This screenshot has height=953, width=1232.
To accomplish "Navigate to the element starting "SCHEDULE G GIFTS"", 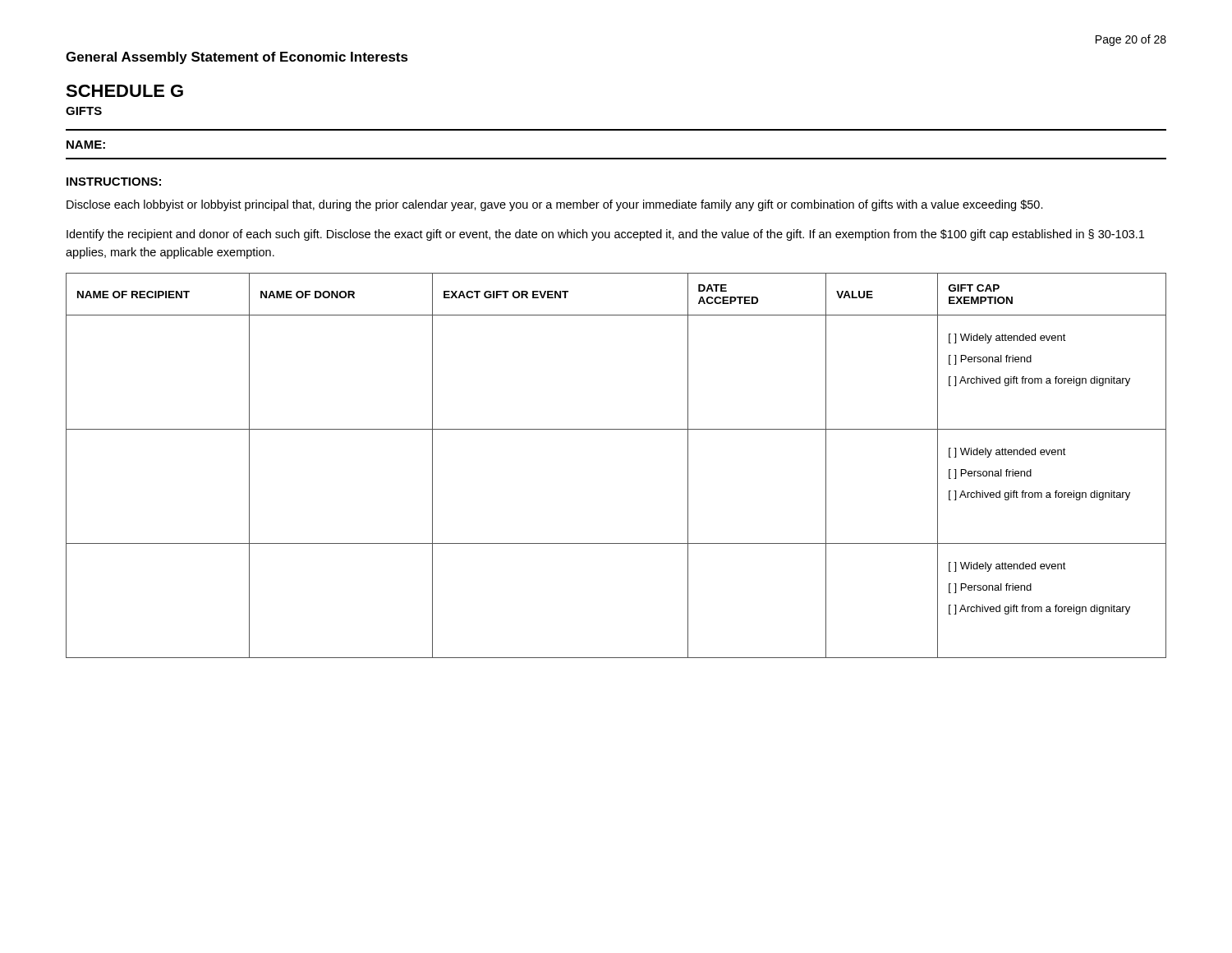I will tap(124, 91).
